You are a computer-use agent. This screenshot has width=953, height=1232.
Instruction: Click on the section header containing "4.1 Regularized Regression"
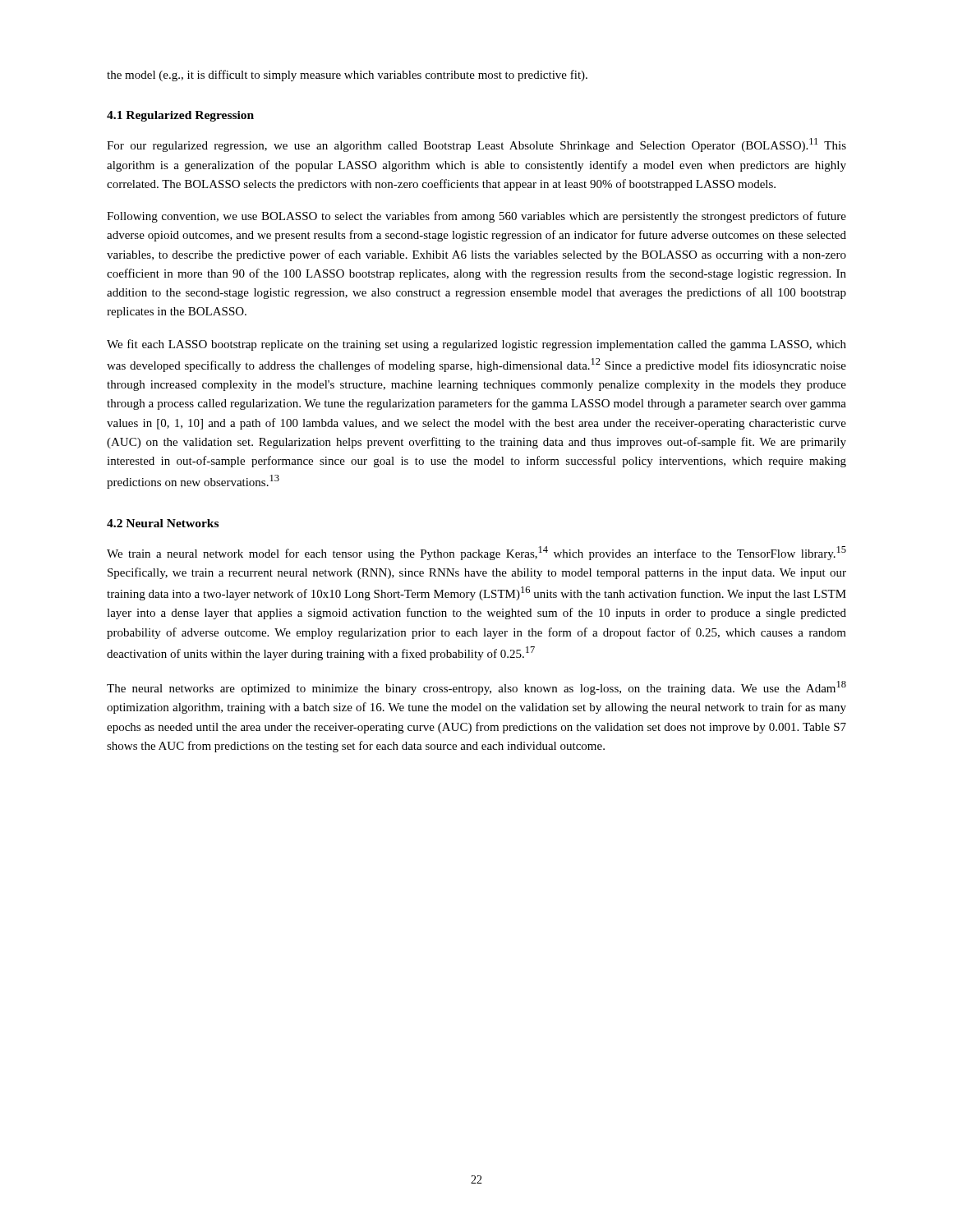pos(180,115)
